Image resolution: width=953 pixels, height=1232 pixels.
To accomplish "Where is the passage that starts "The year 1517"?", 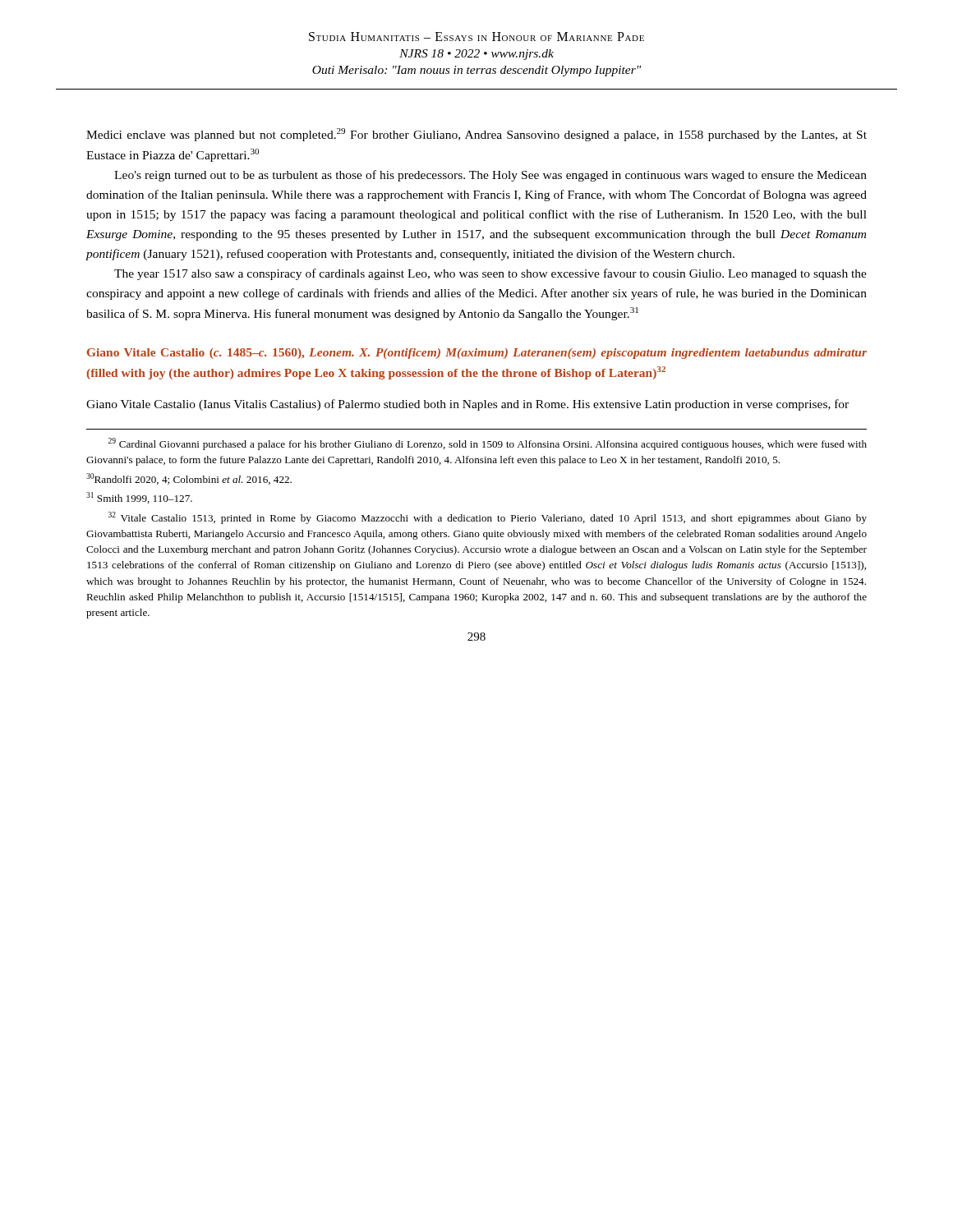I will [476, 294].
